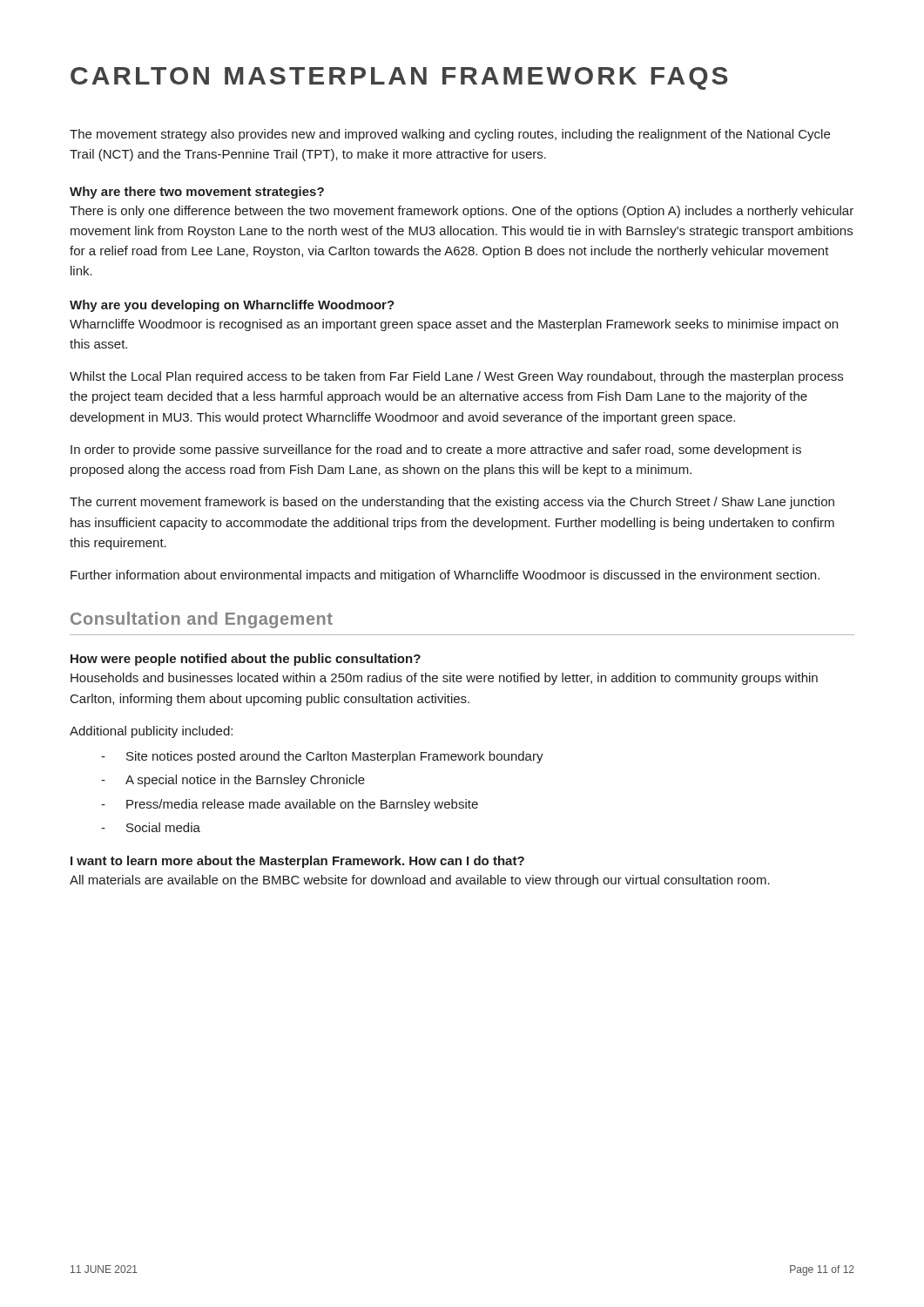Select the text block with the text "Wharncliffe Woodmoor is recognised as"
Image resolution: width=924 pixels, height=1307 pixels.
(454, 333)
